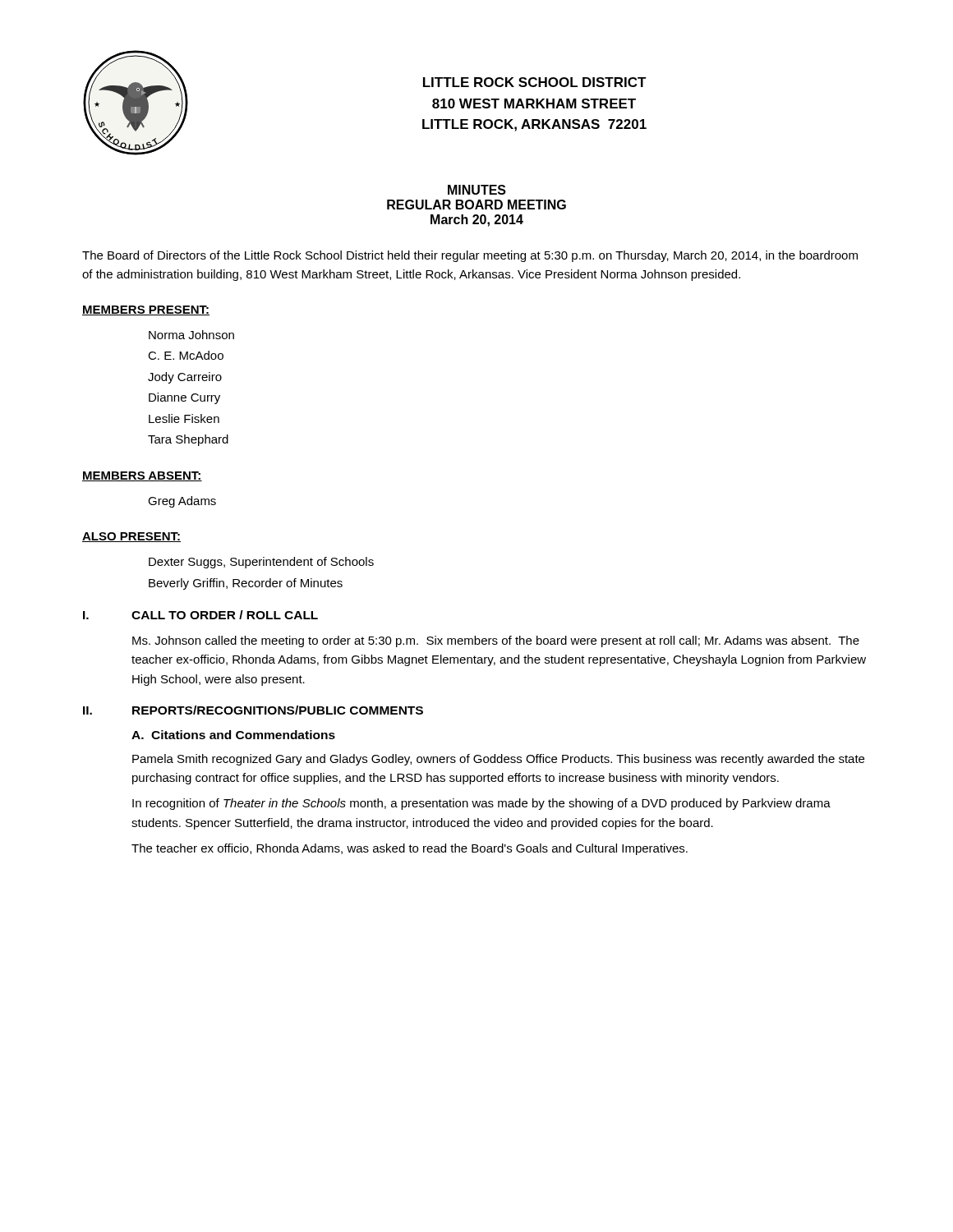Locate the block of text that opens with "The Board of"

pyautogui.click(x=470, y=265)
